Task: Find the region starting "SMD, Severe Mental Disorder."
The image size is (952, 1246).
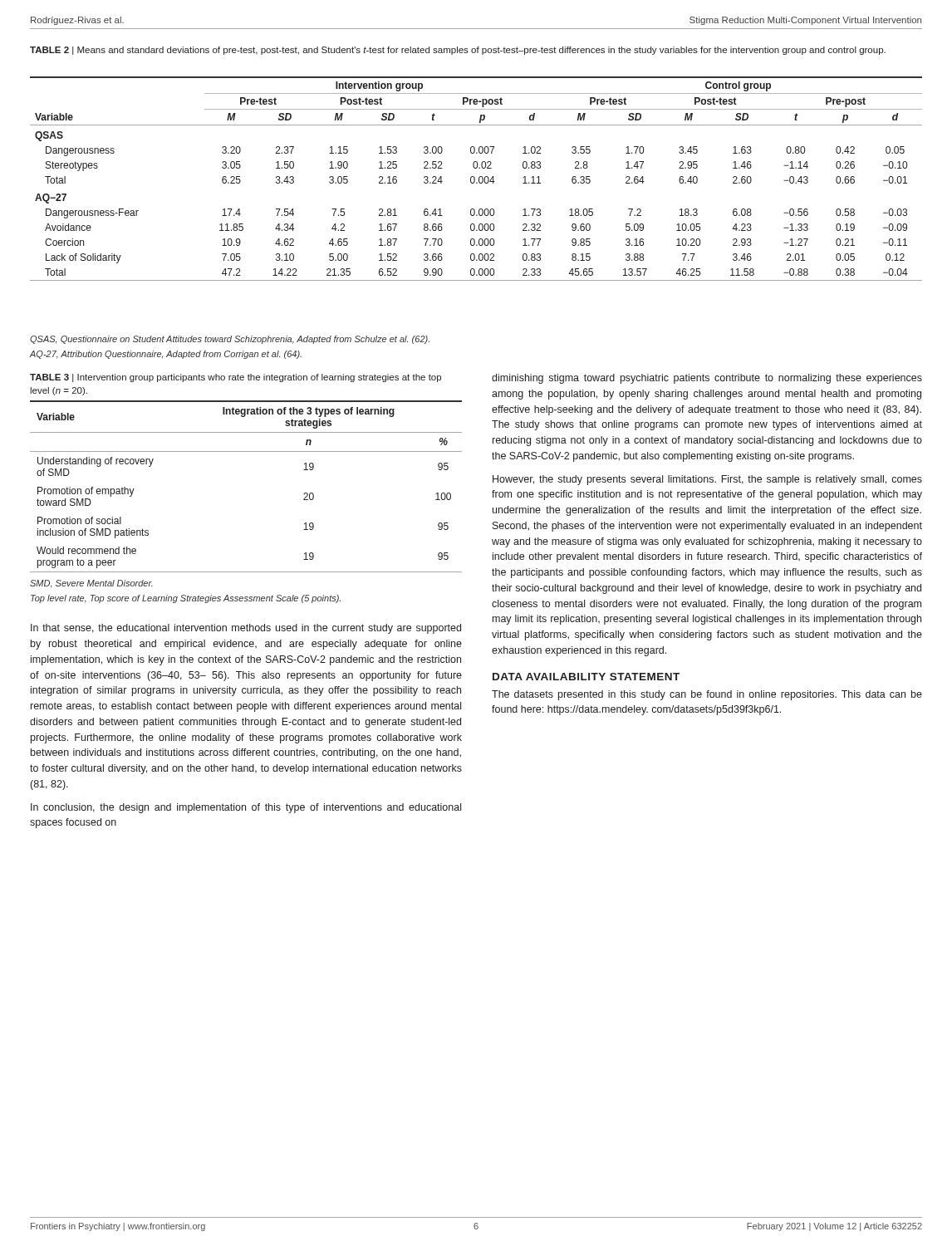Action: coord(186,591)
